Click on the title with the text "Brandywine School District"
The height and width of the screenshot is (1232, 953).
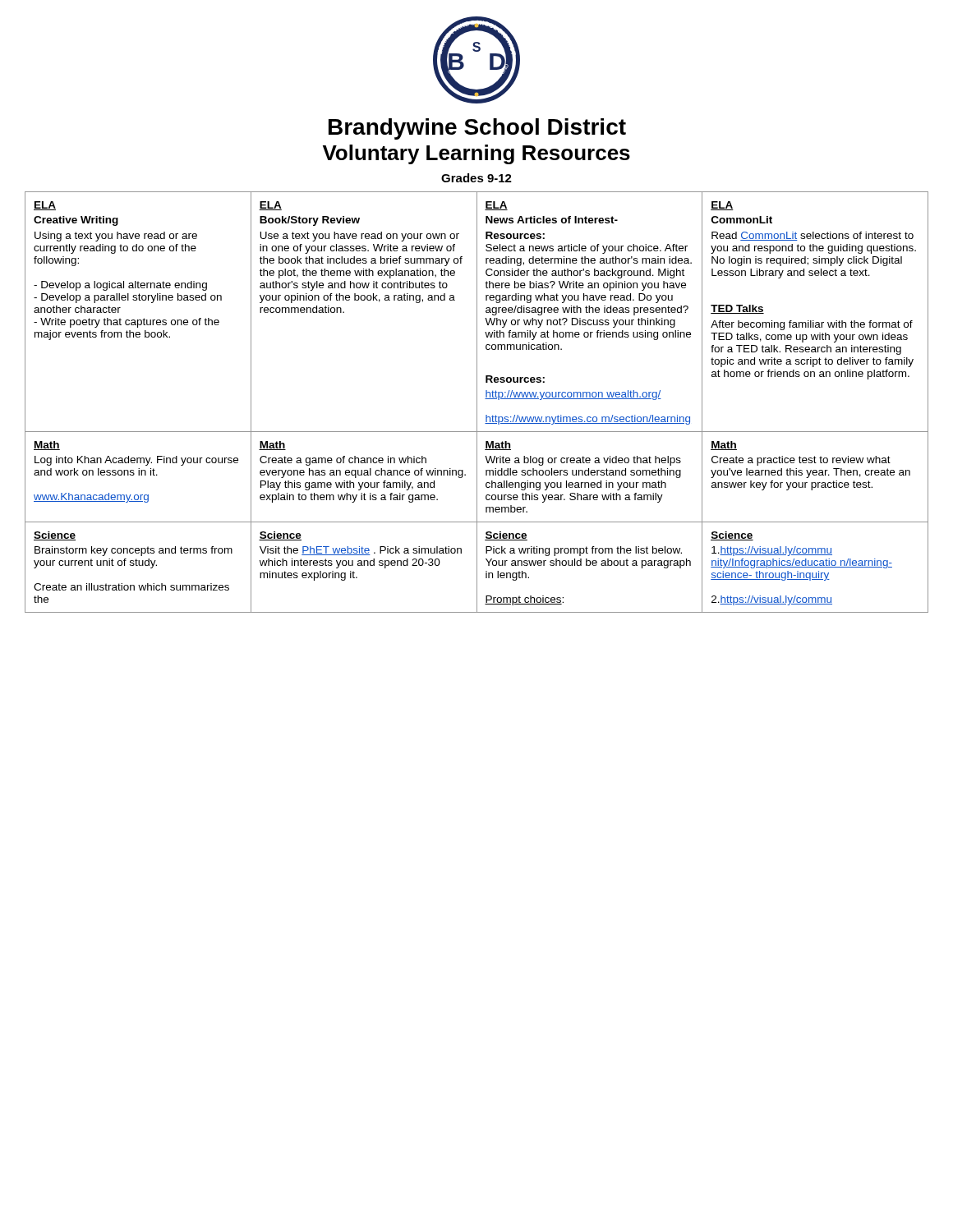click(476, 140)
